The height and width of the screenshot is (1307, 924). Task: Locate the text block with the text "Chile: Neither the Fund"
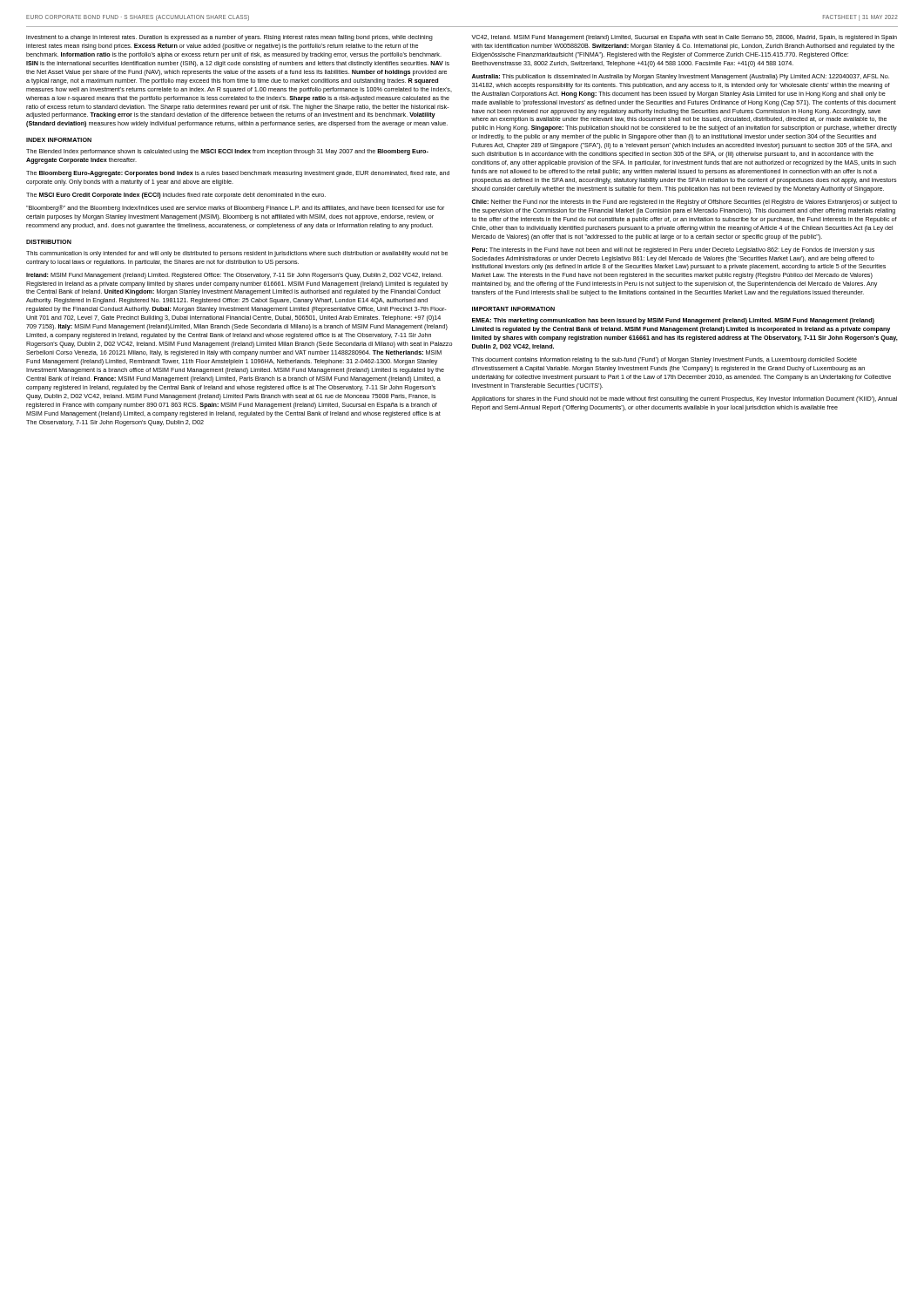pos(684,219)
